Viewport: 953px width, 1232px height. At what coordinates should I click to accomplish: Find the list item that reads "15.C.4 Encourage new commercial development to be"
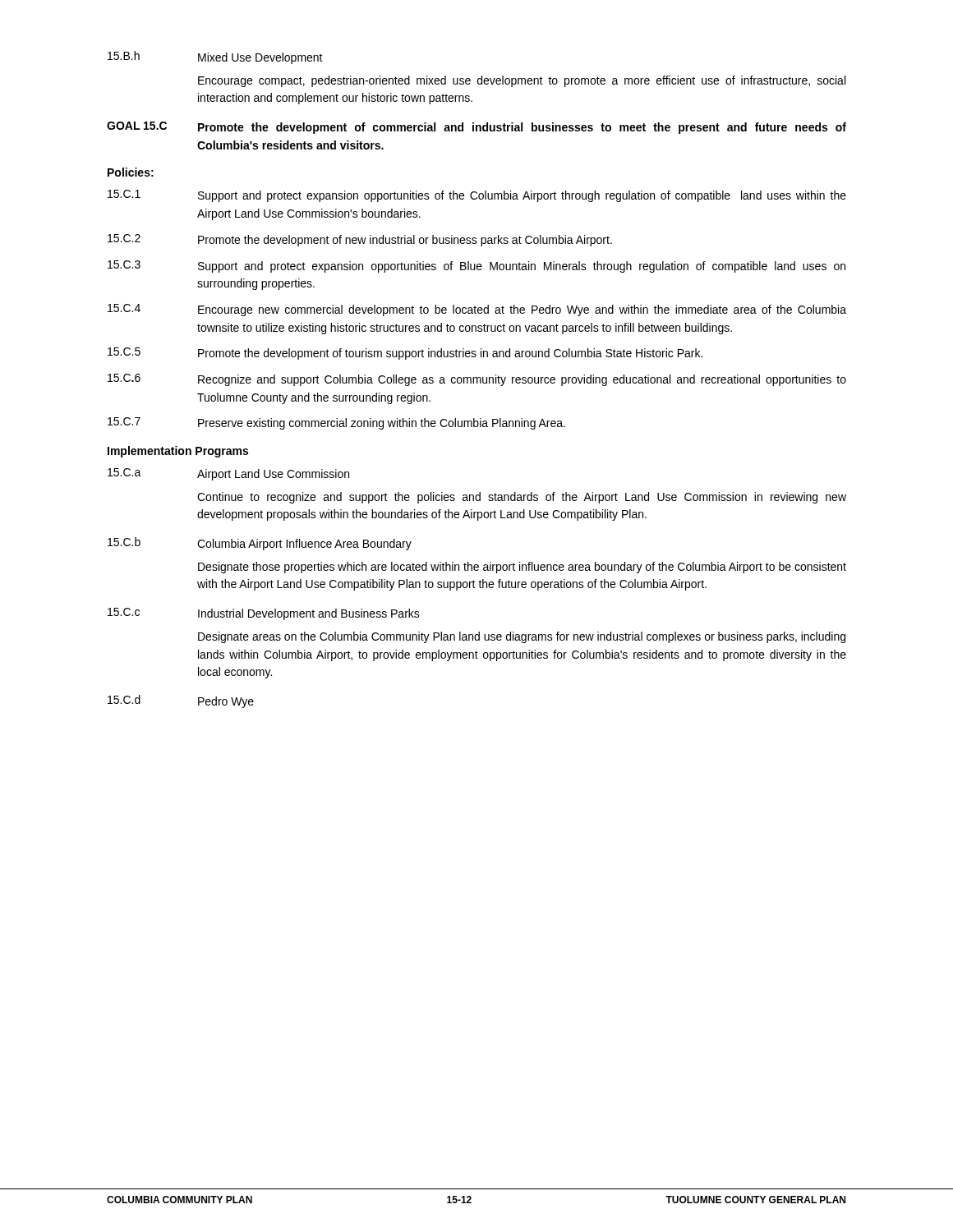click(x=476, y=319)
